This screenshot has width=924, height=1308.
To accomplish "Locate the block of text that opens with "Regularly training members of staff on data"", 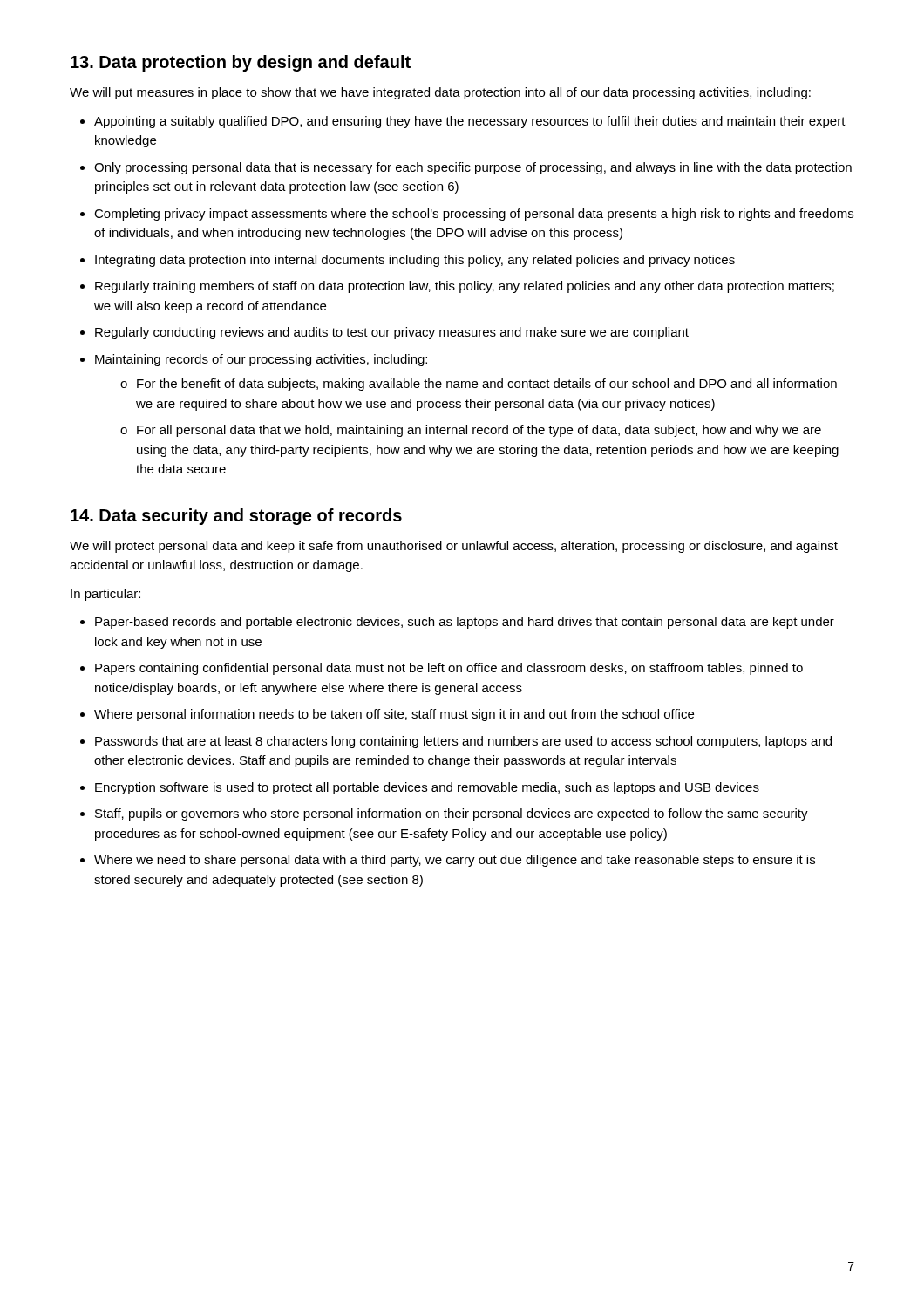I will (x=465, y=295).
